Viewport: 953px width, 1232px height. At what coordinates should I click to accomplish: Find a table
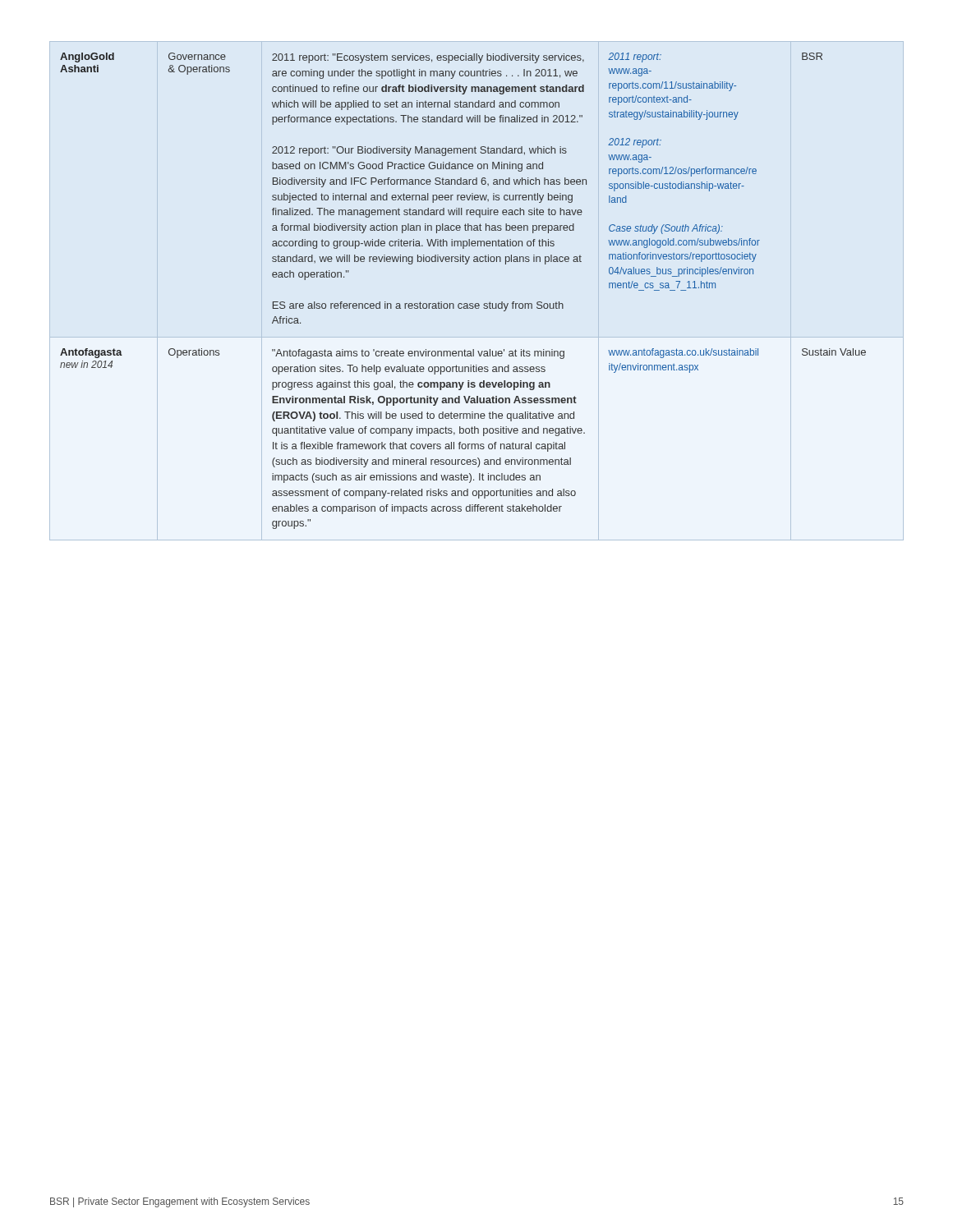(x=476, y=291)
